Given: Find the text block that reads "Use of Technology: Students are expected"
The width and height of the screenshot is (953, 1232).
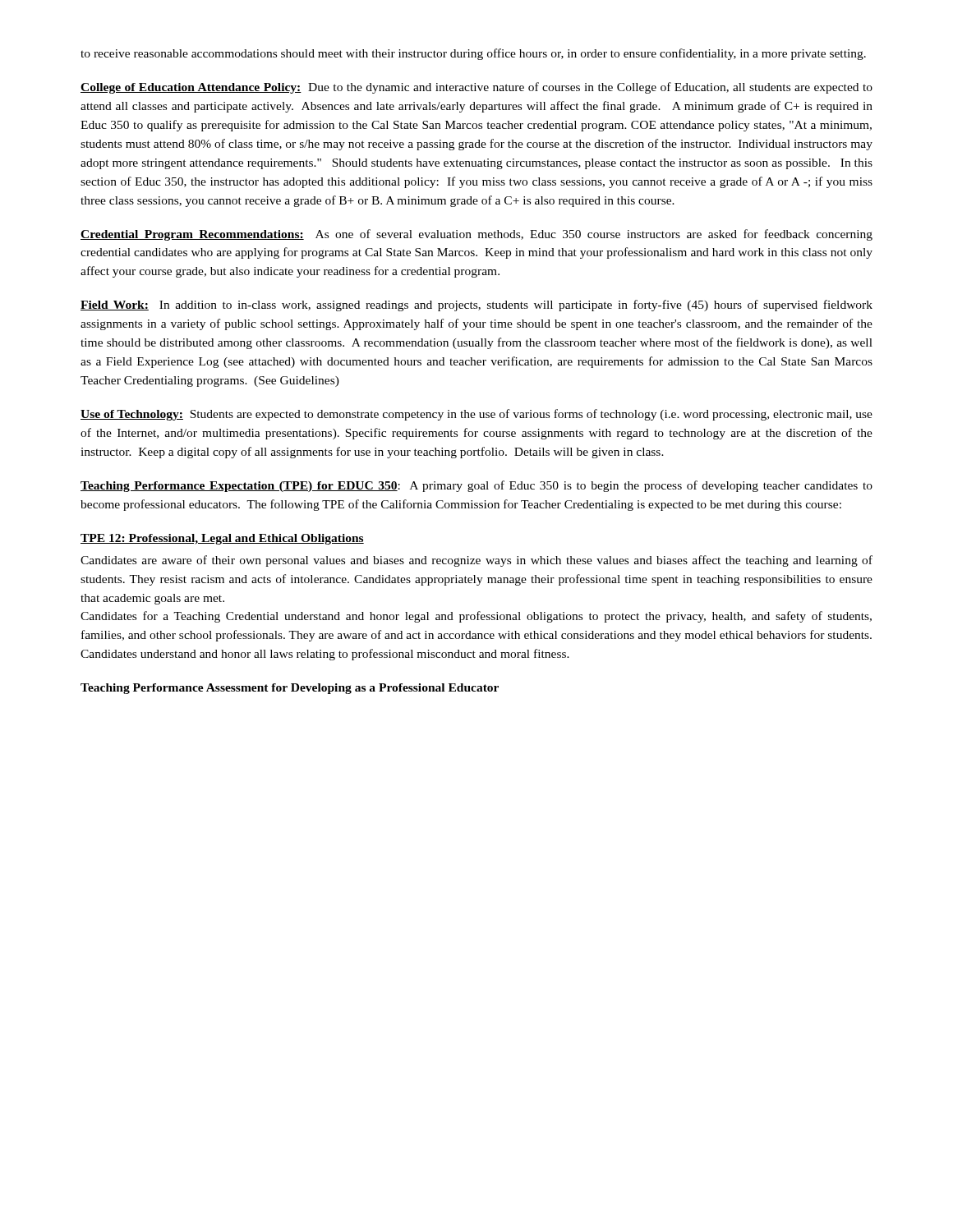Looking at the screenshot, I should coord(476,433).
